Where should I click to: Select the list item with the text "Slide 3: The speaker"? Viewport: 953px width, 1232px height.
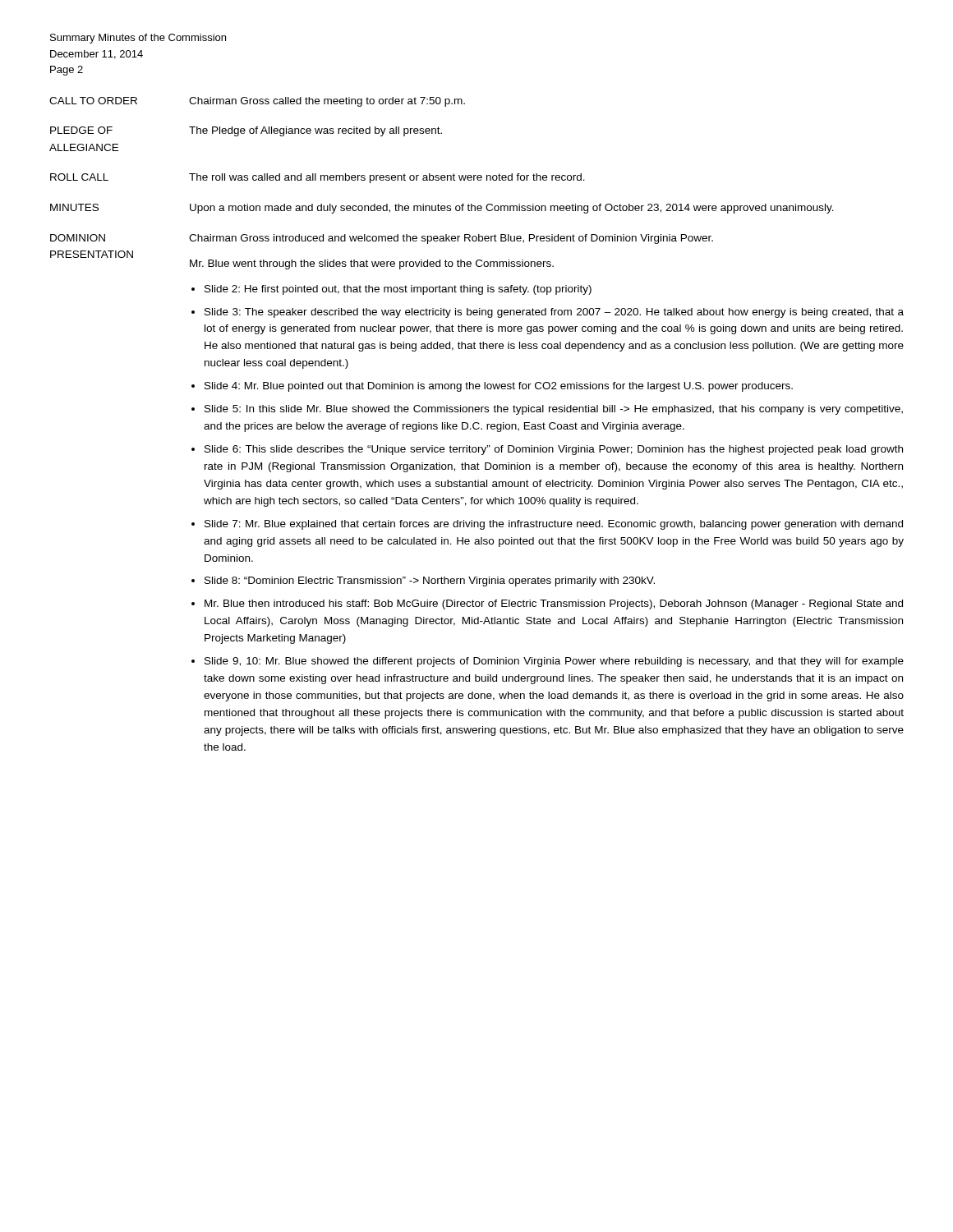(x=554, y=337)
